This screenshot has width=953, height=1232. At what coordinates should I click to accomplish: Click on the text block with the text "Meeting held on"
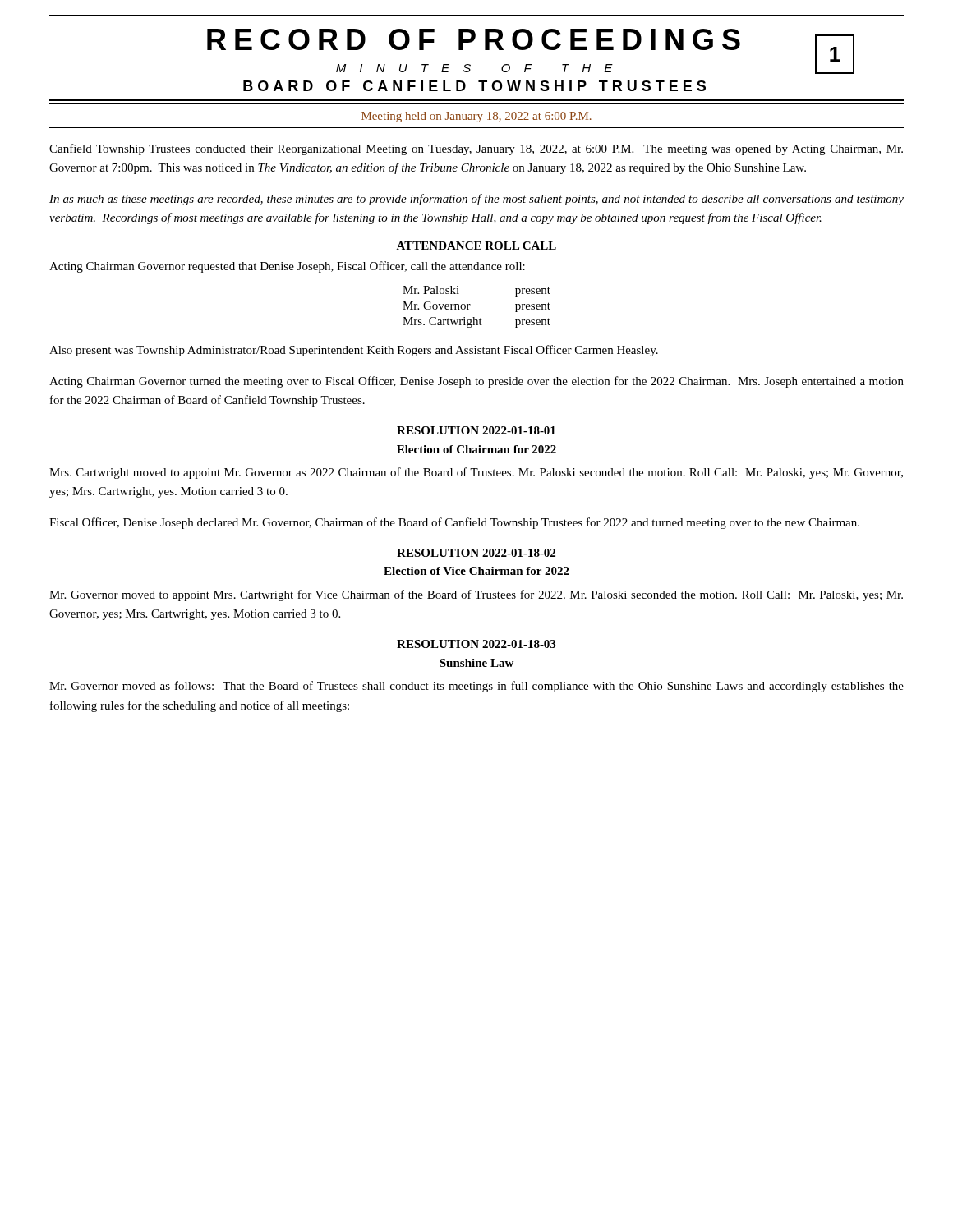click(476, 116)
